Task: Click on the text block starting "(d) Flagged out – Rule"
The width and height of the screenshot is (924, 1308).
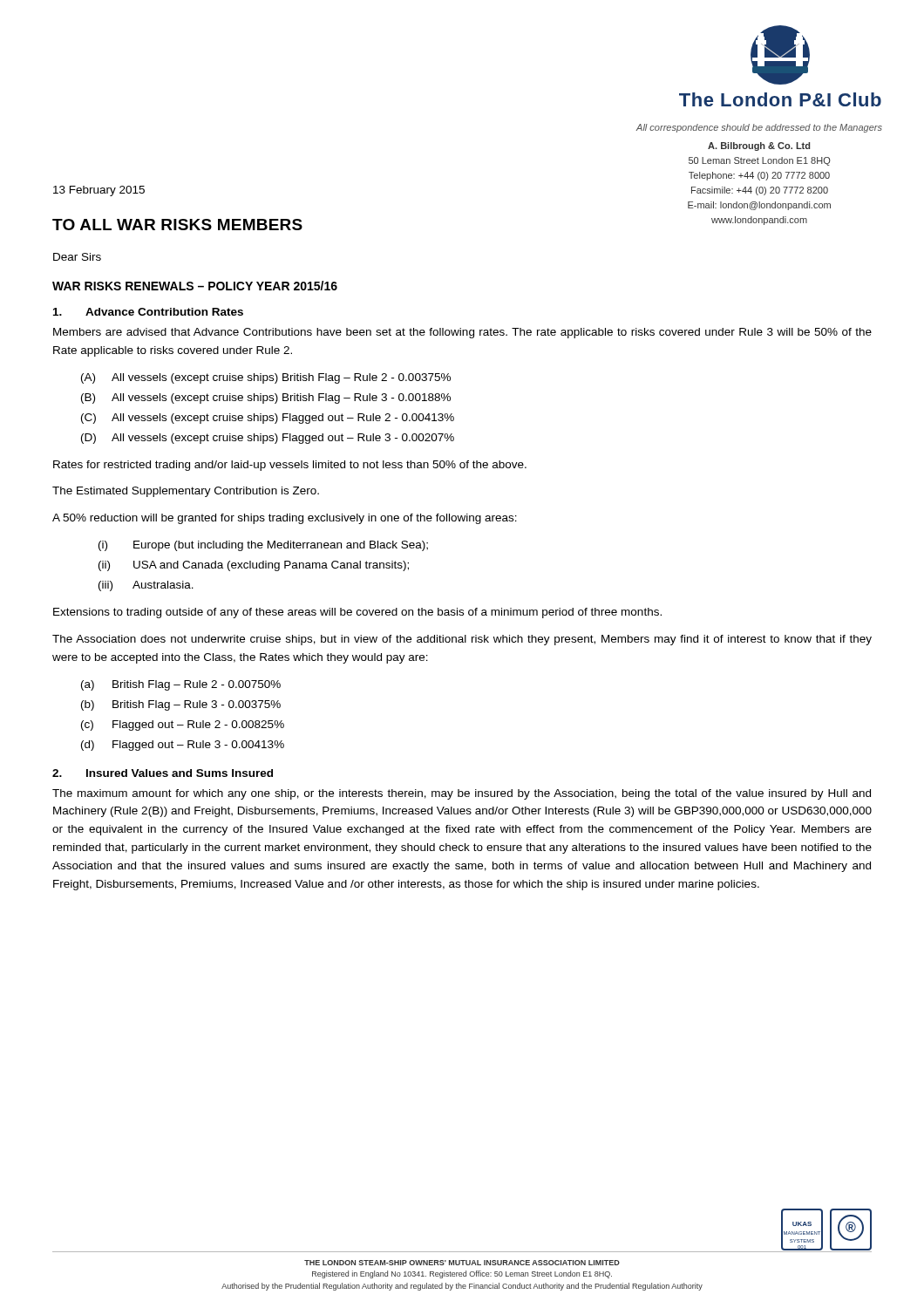Action: pyautogui.click(x=183, y=746)
